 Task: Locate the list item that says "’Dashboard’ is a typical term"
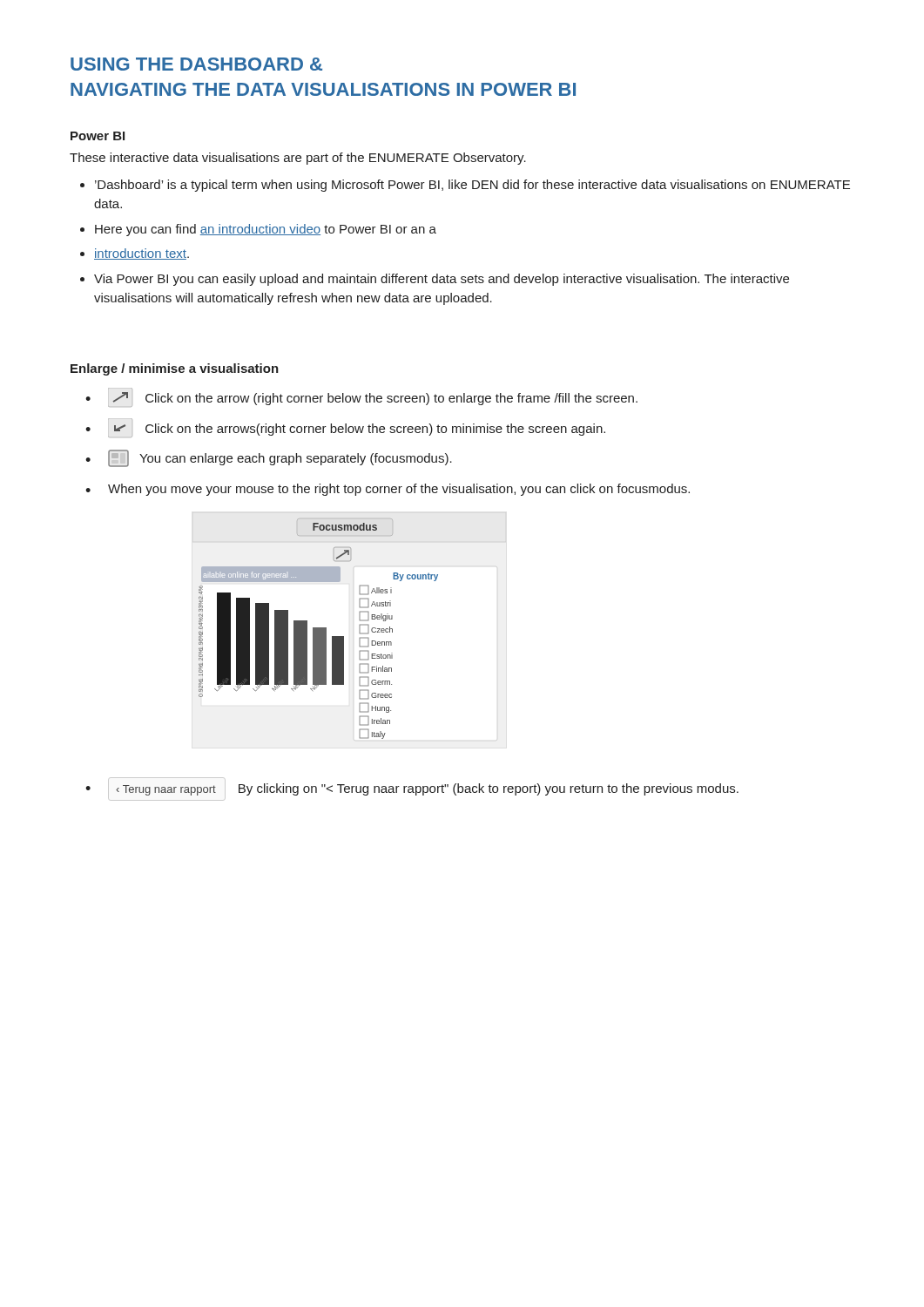click(x=472, y=194)
